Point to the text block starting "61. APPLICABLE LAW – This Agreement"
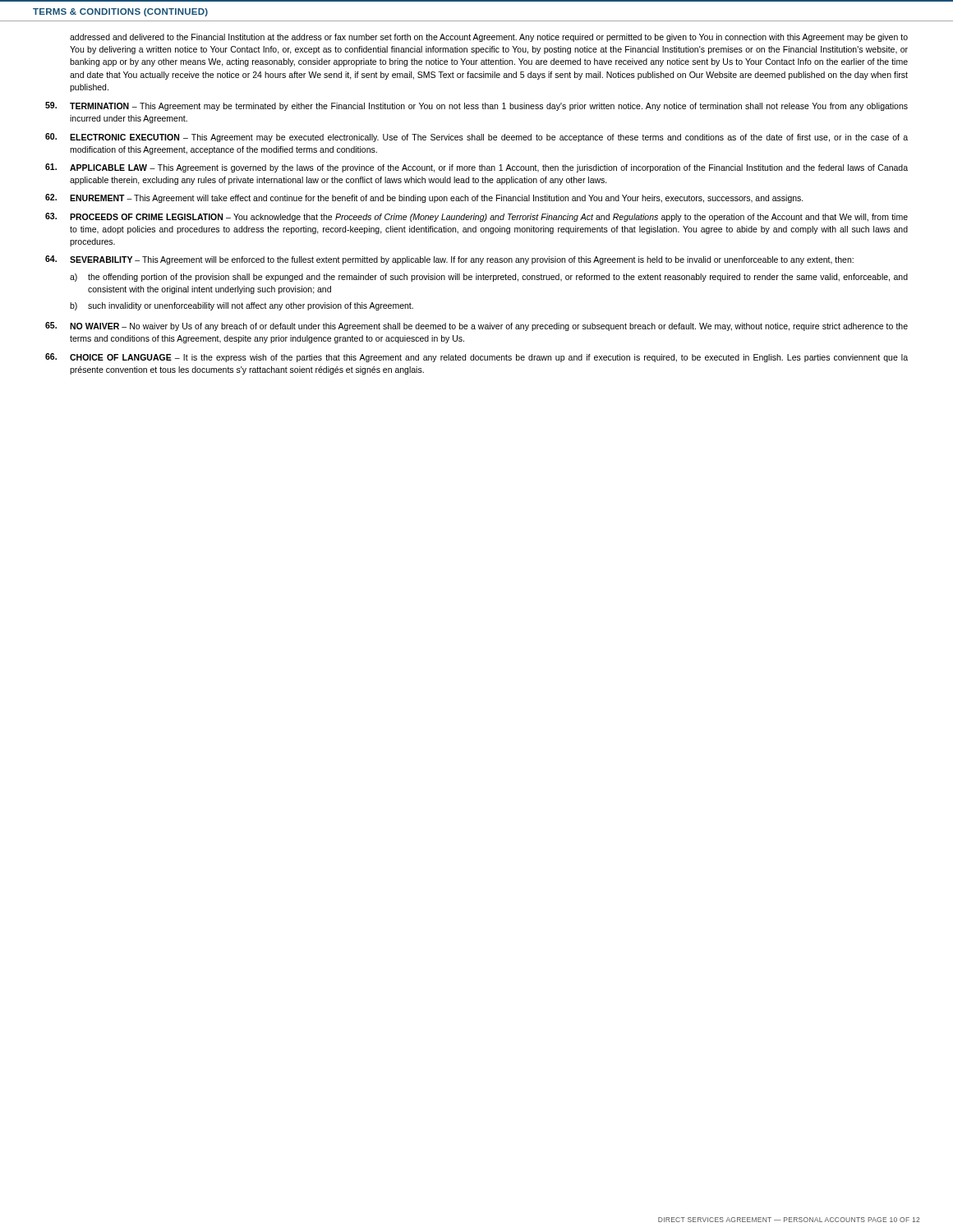The width and height of the screenshot is (953, 1232). pos(476,174)
